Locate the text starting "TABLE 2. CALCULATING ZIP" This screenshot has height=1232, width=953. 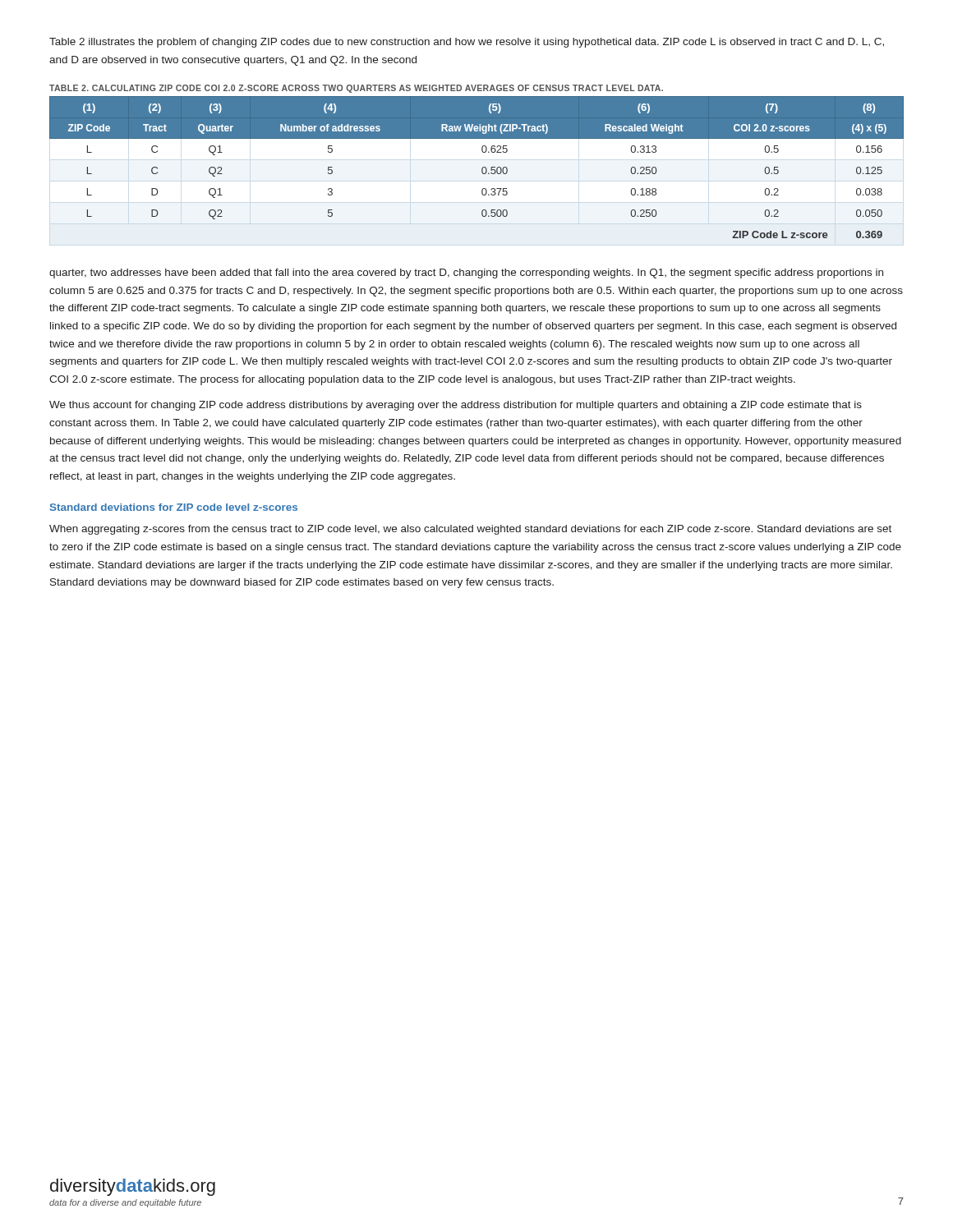[357, 88]
